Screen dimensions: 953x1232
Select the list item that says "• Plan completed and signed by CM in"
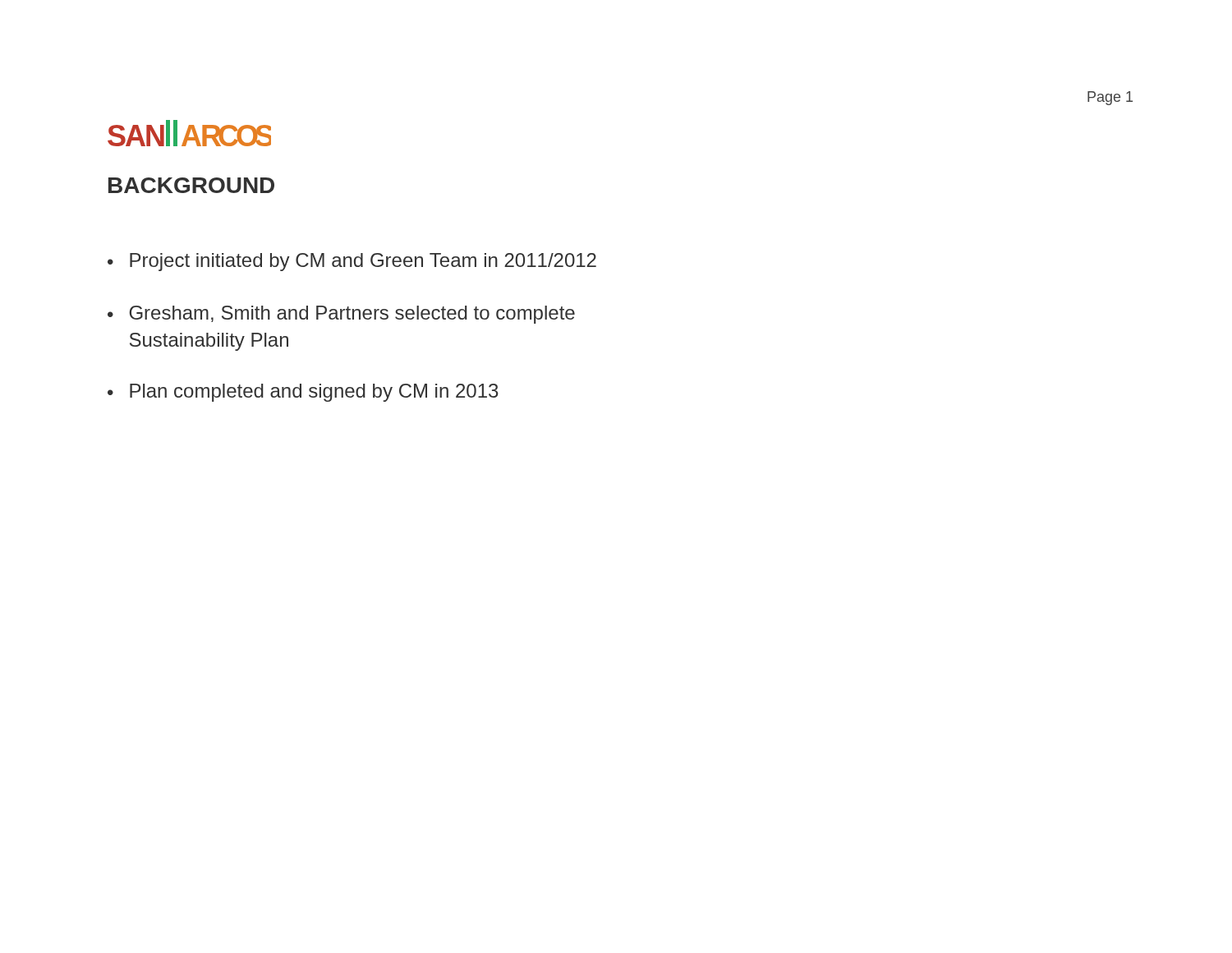pyautogui.click(x=303, y=392)
